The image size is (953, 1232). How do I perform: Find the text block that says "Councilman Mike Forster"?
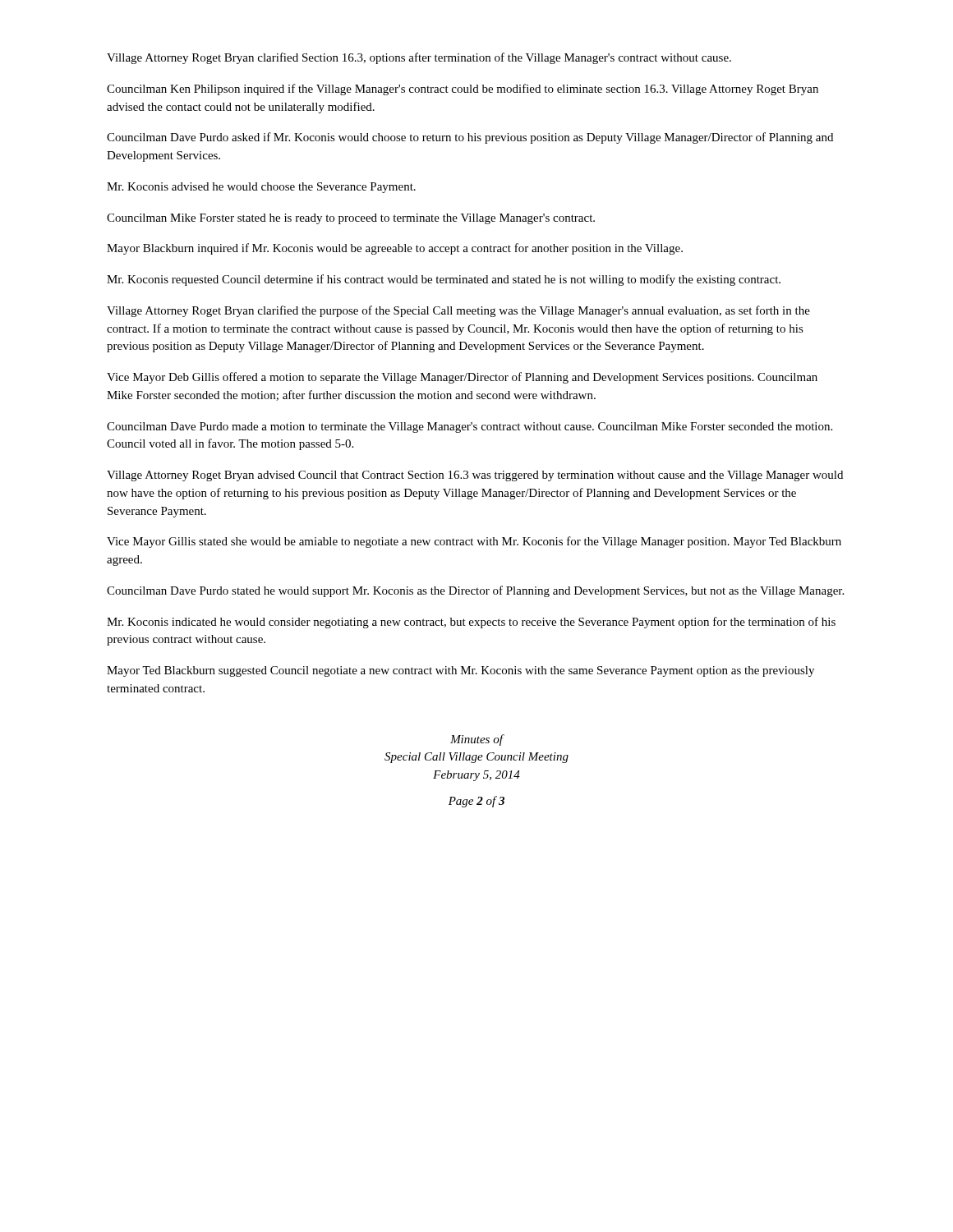tap(351, 217)
